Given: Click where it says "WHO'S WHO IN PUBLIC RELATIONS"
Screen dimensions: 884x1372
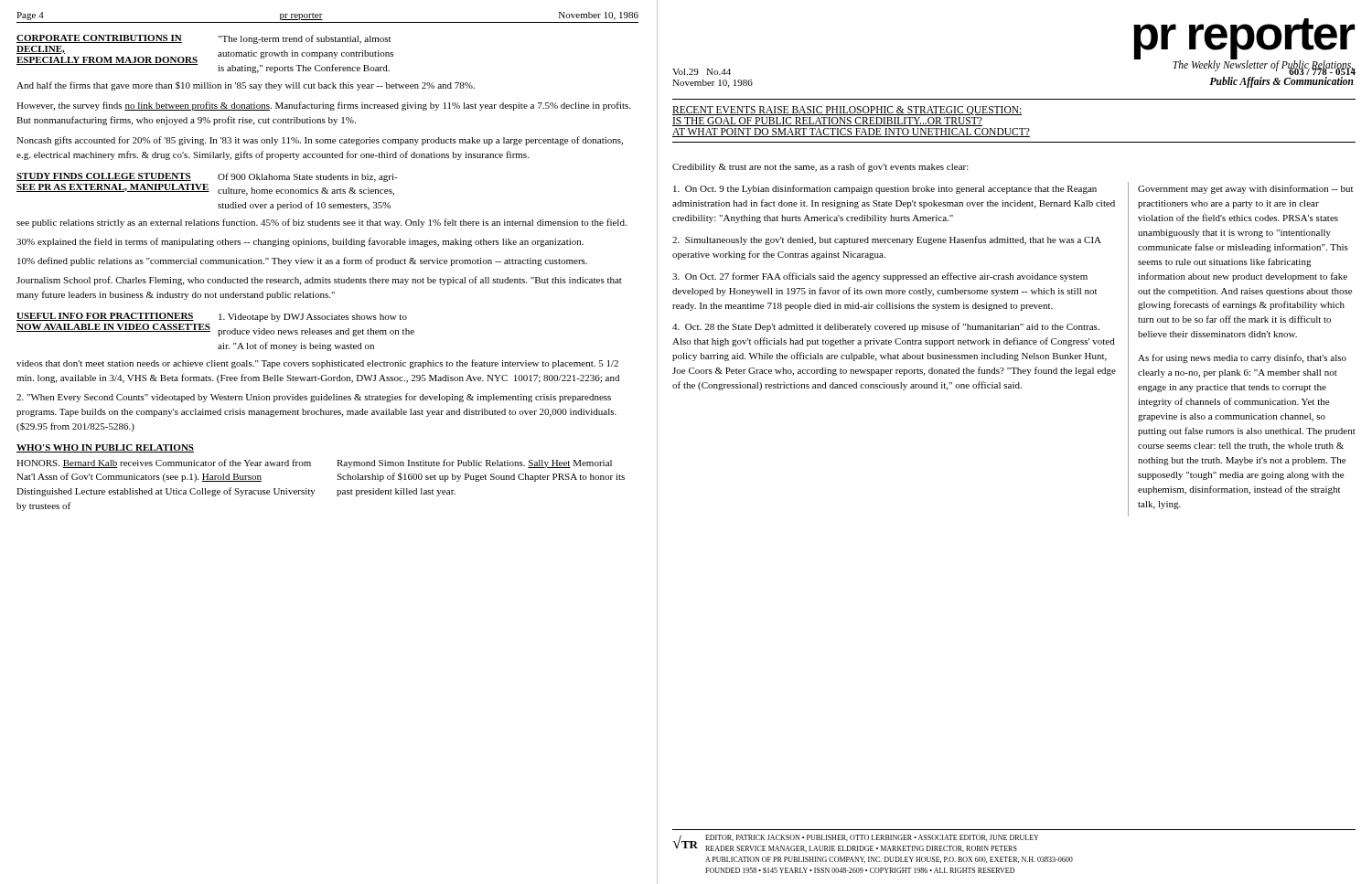Looking at the screenshot, I should click(105, 447).
